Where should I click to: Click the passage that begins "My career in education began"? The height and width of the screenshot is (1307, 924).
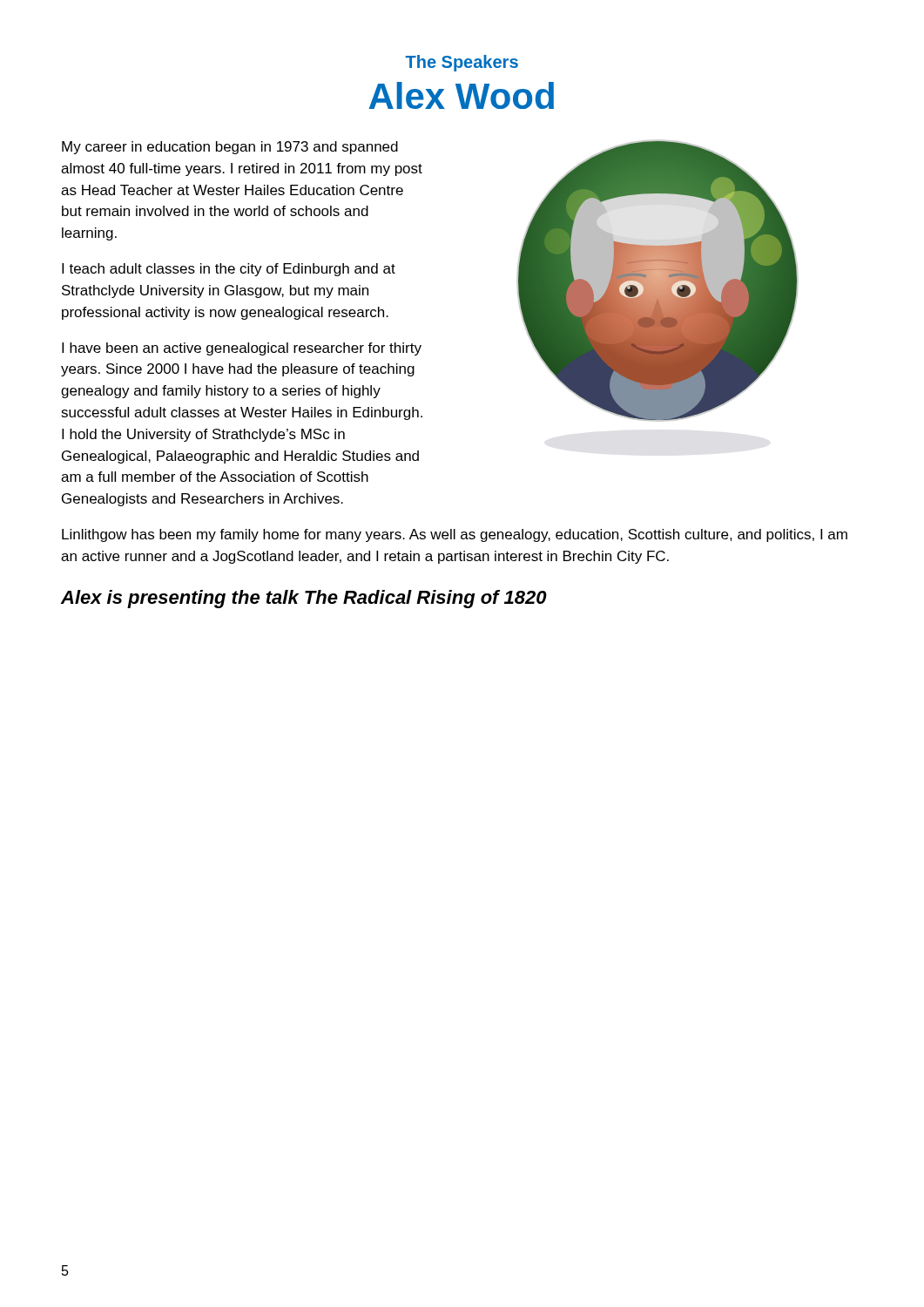(x=244, y=191)
